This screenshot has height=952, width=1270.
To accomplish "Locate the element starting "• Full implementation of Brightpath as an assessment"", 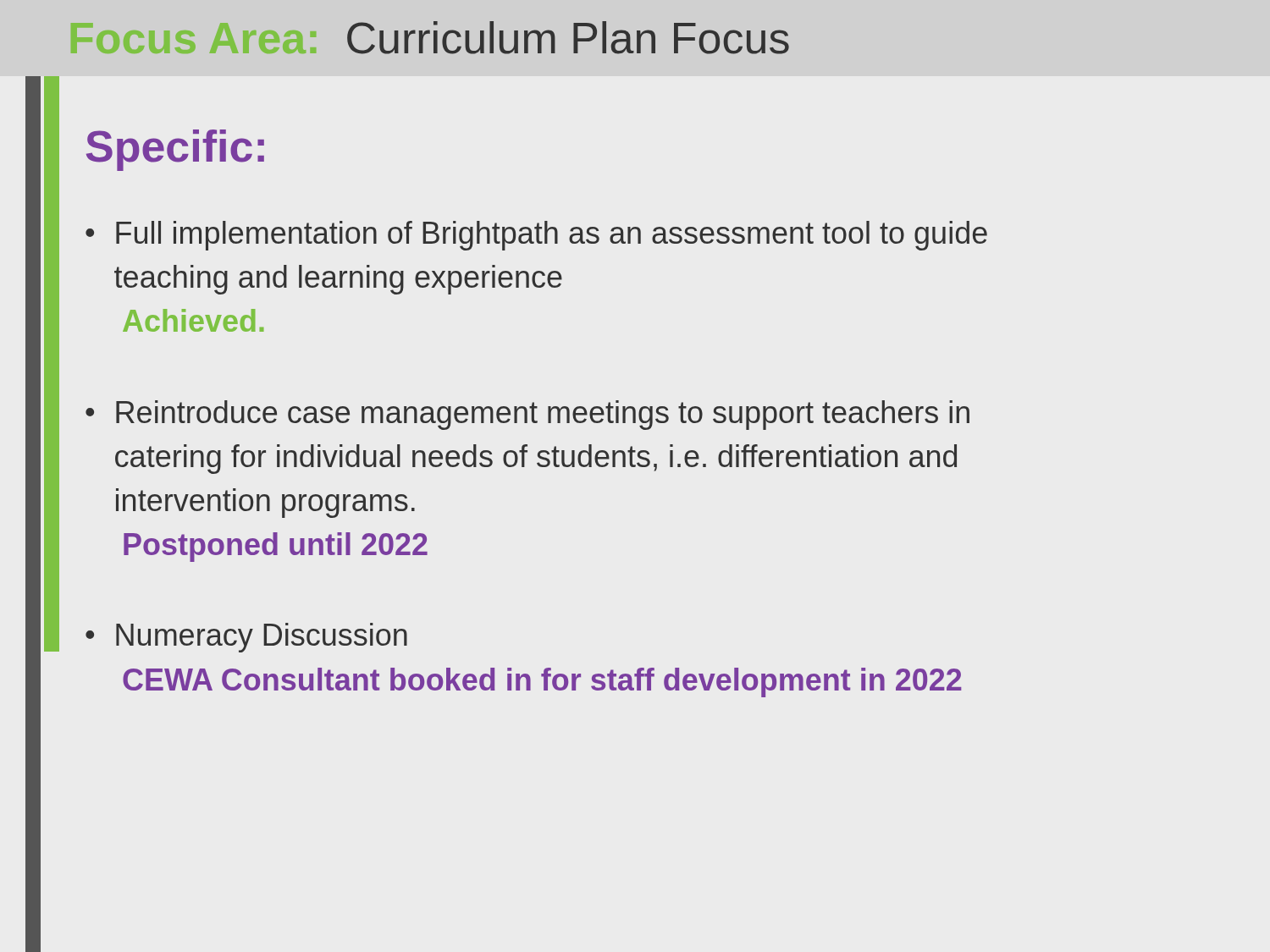I will [536, 236].
